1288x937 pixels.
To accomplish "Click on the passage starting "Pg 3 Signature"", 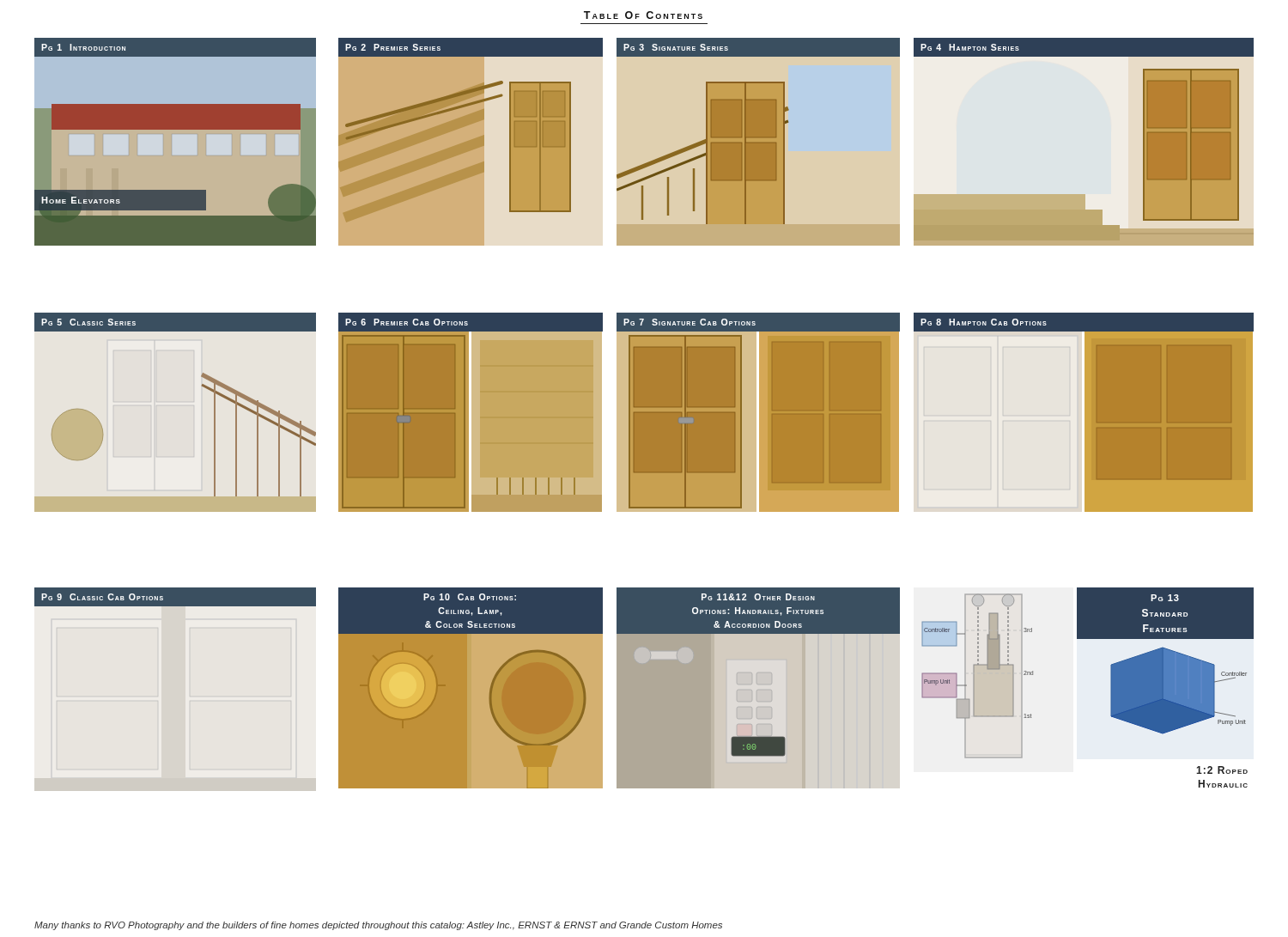I will tap(758, 142).
